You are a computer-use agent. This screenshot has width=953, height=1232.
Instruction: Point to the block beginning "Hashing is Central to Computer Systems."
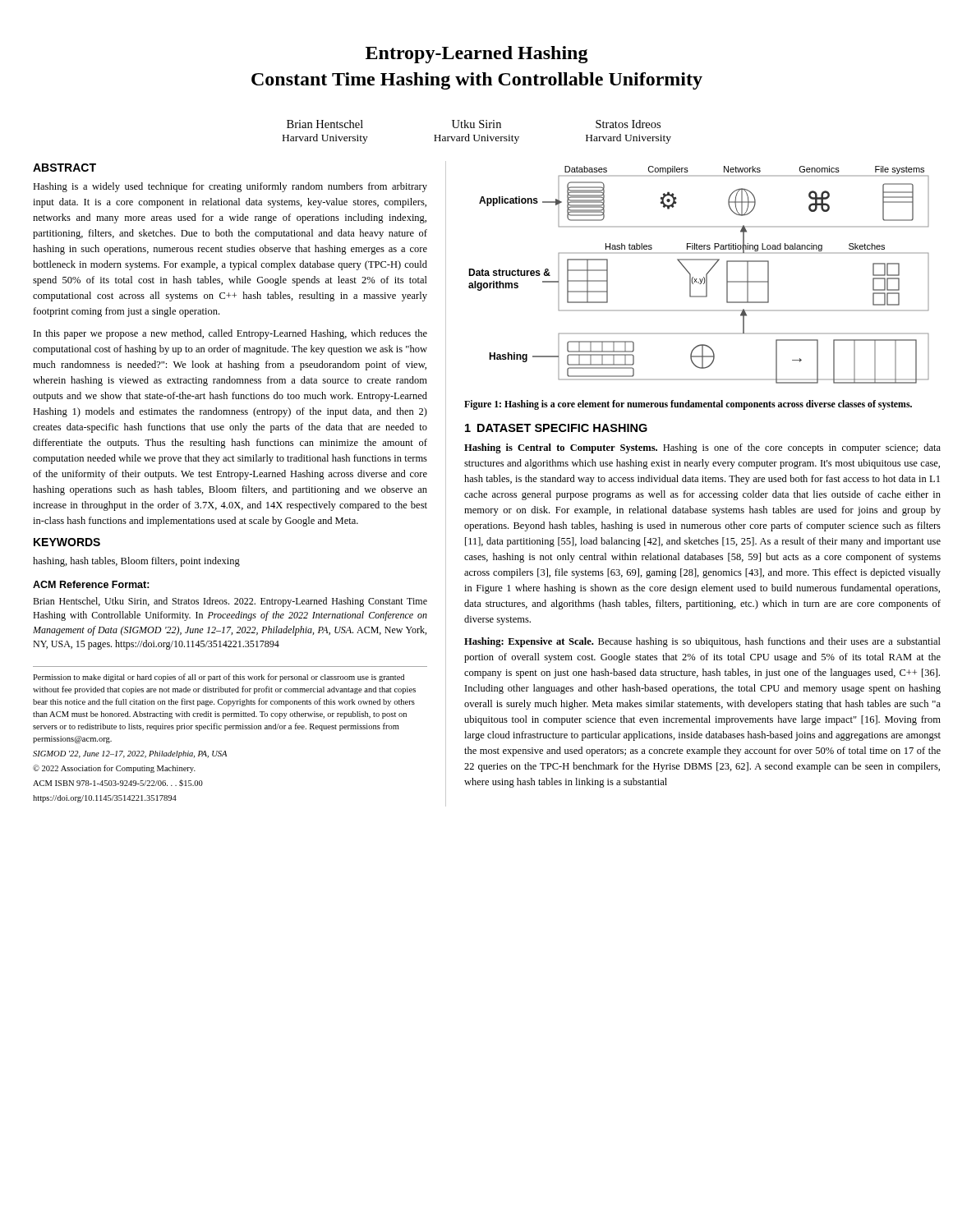(x=702, y=533)
